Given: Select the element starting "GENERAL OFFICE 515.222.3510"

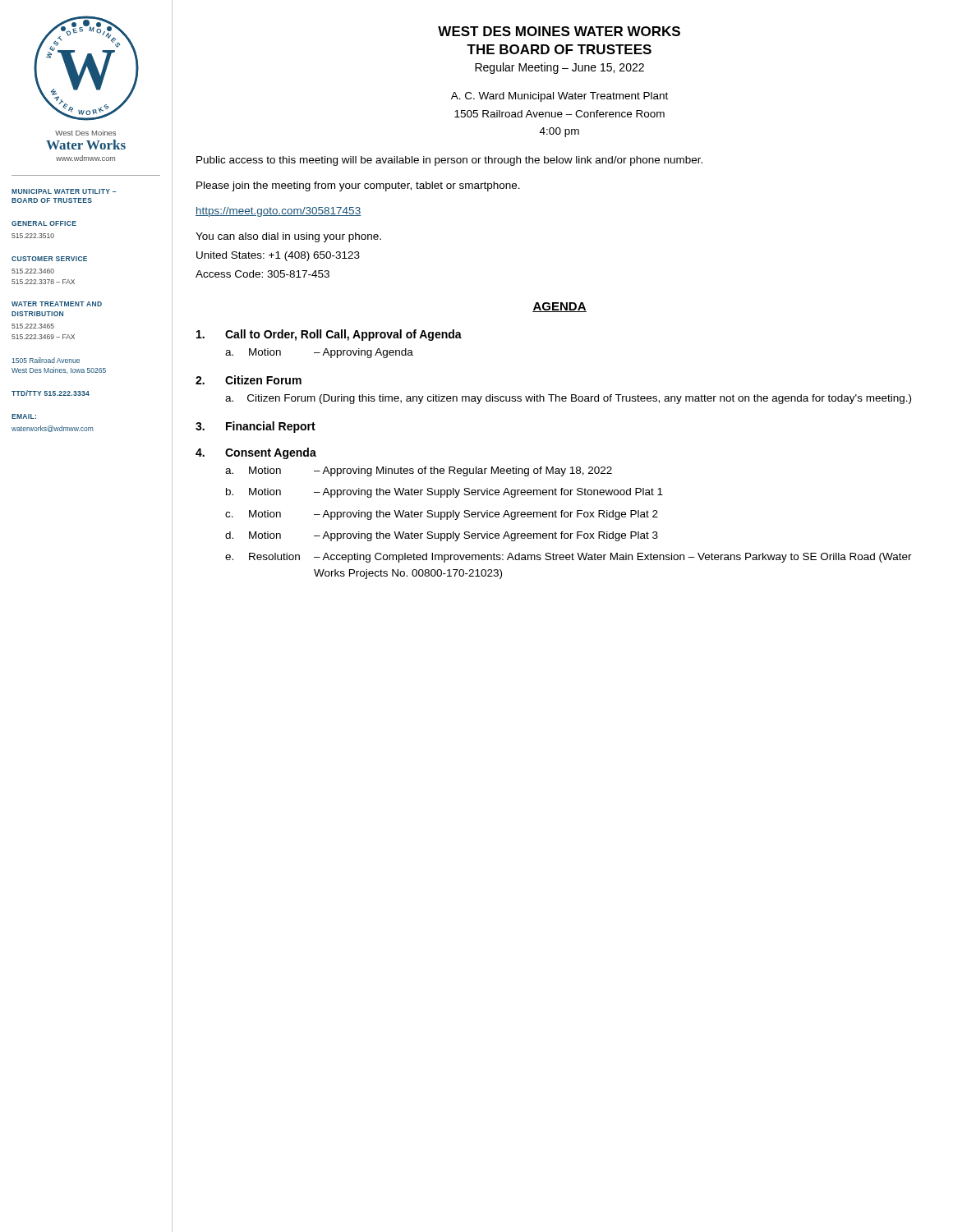Looking at the screenshot, I should pos(86,231).
